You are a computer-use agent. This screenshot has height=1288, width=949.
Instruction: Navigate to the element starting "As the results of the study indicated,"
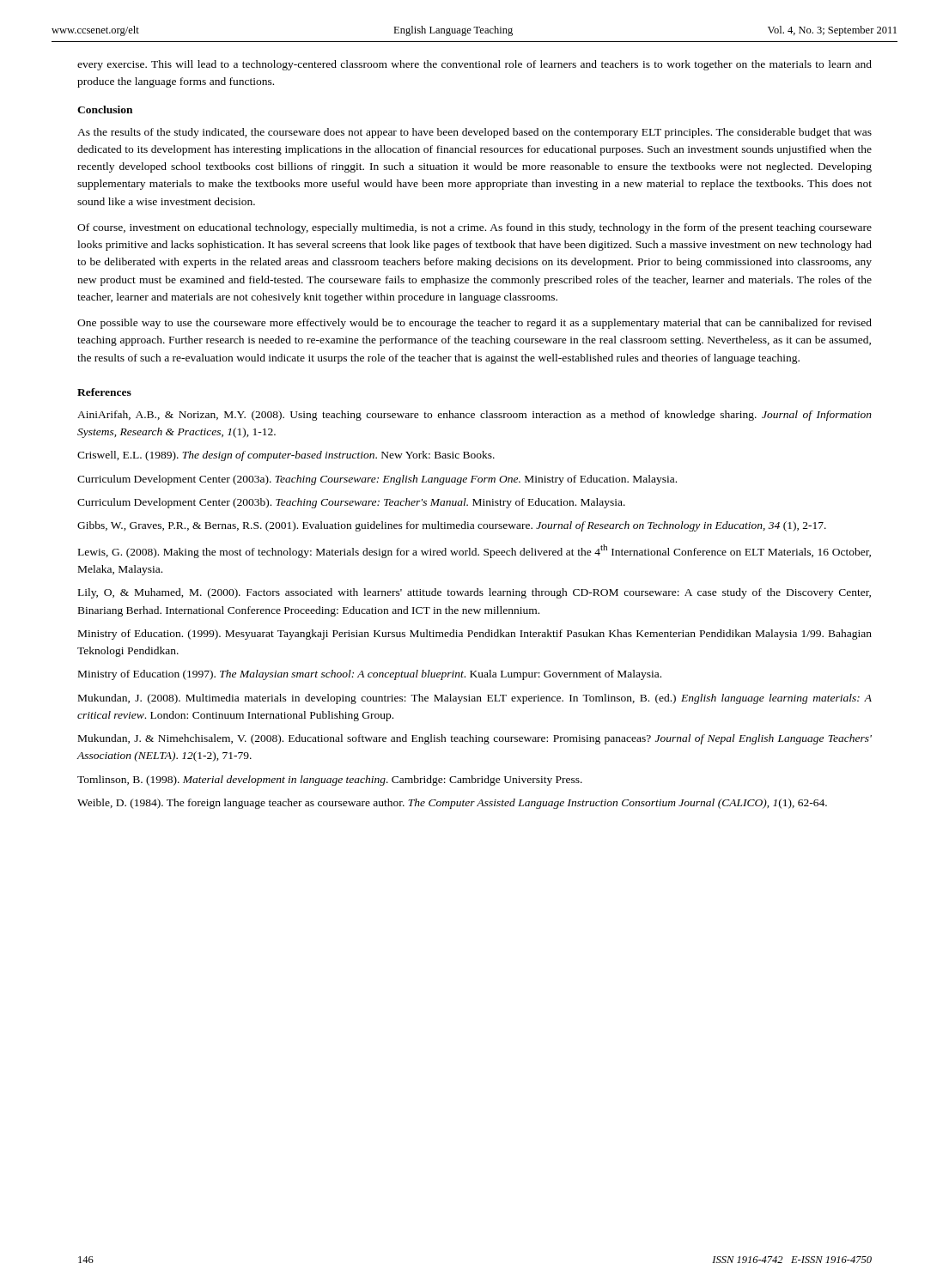(474, 166)
